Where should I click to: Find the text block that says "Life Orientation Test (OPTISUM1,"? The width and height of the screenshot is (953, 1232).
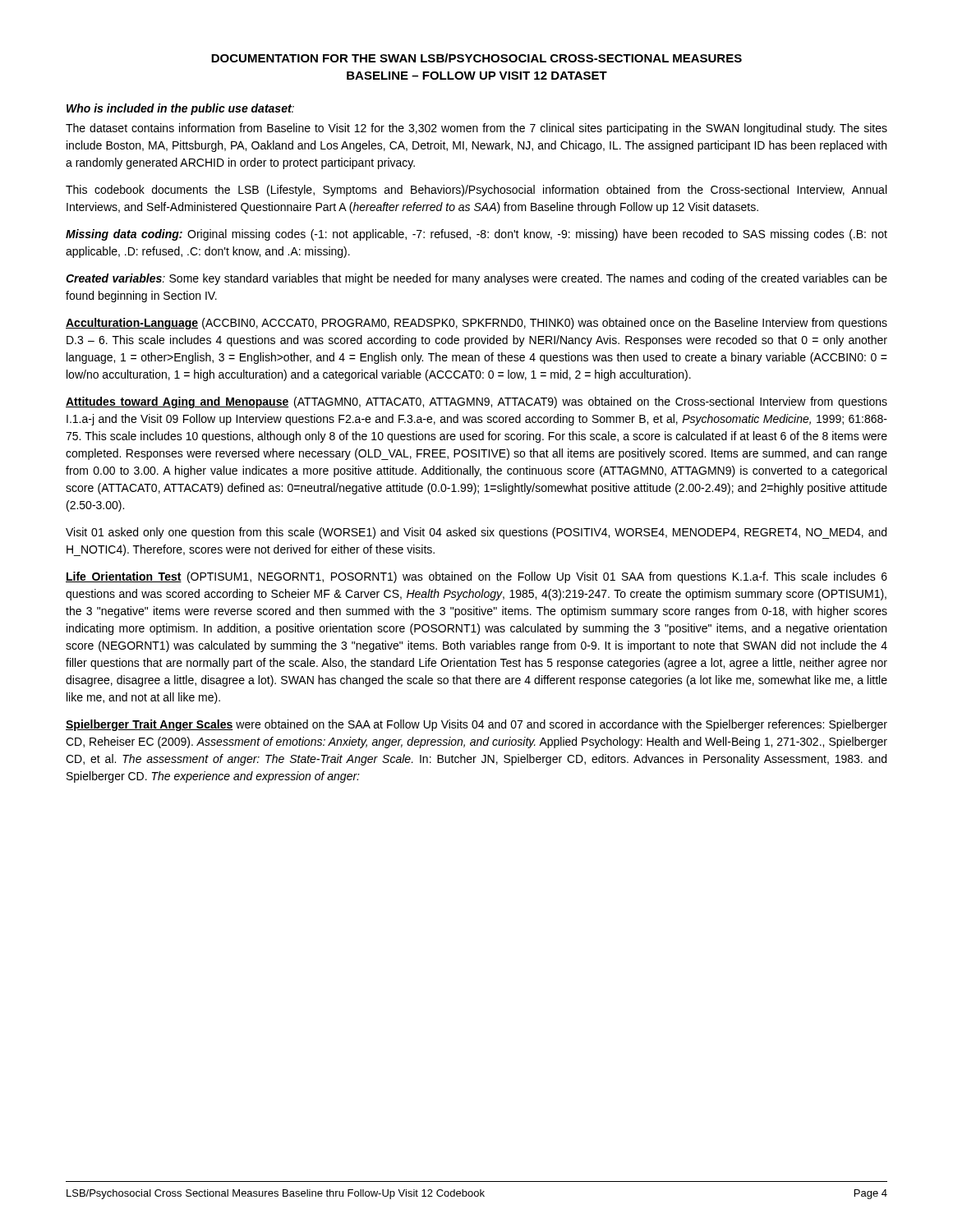[x=476, y=637]
